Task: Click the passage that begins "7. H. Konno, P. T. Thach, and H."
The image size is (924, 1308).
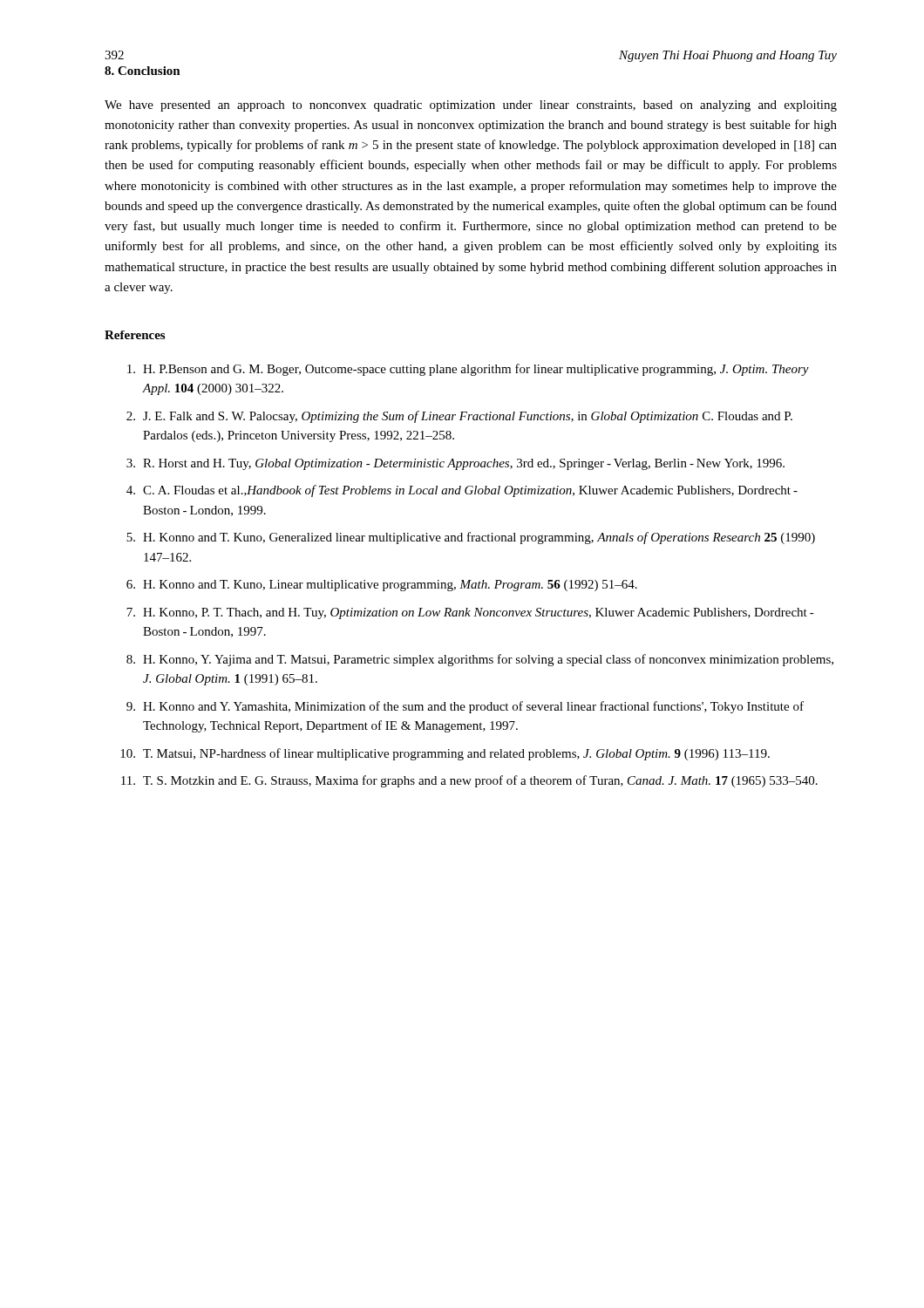Action: [471, 622]
